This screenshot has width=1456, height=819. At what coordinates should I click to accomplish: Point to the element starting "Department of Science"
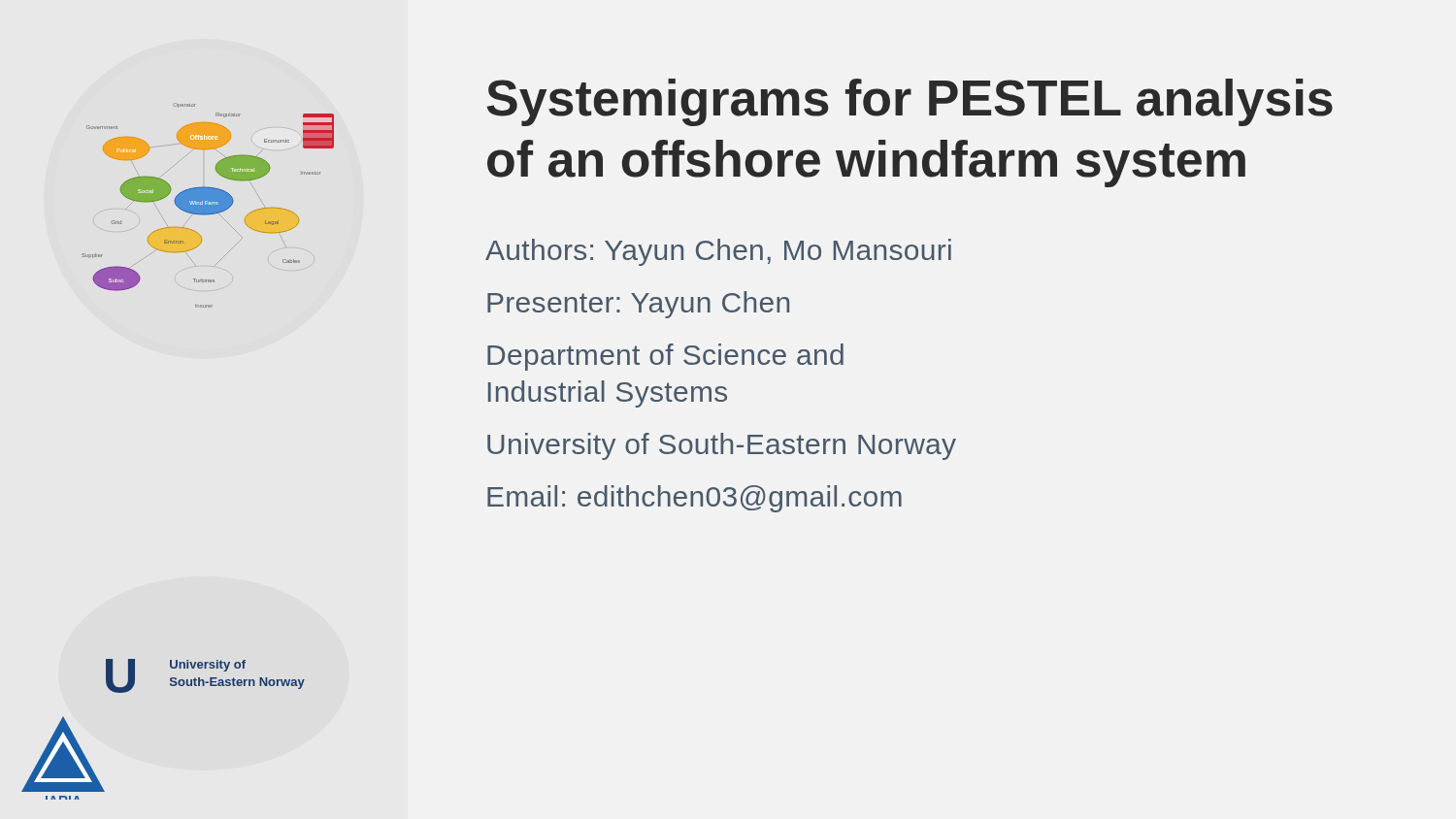(x=665, y=355)
